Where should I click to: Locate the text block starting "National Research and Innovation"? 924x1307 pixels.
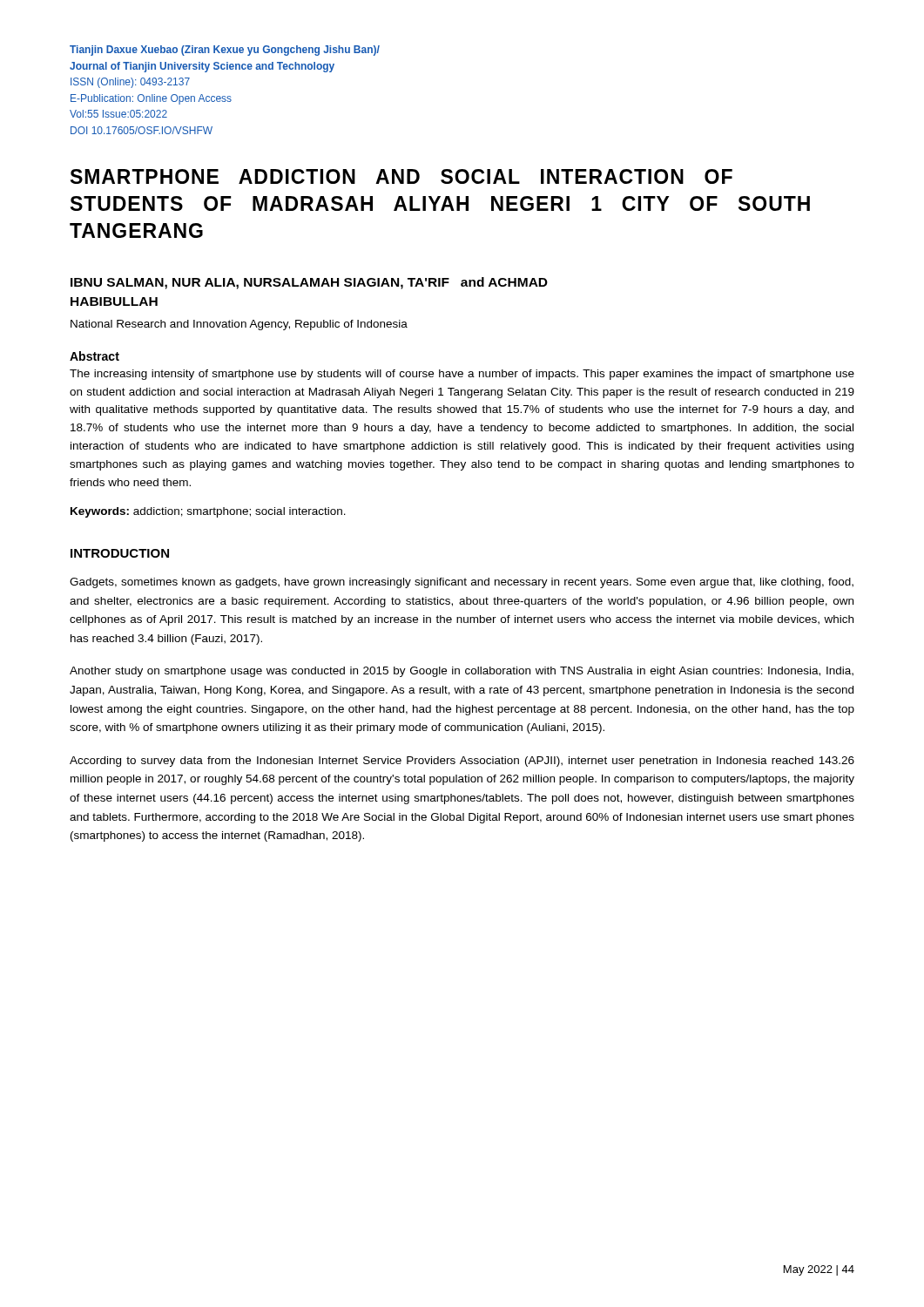coord(239,323)
